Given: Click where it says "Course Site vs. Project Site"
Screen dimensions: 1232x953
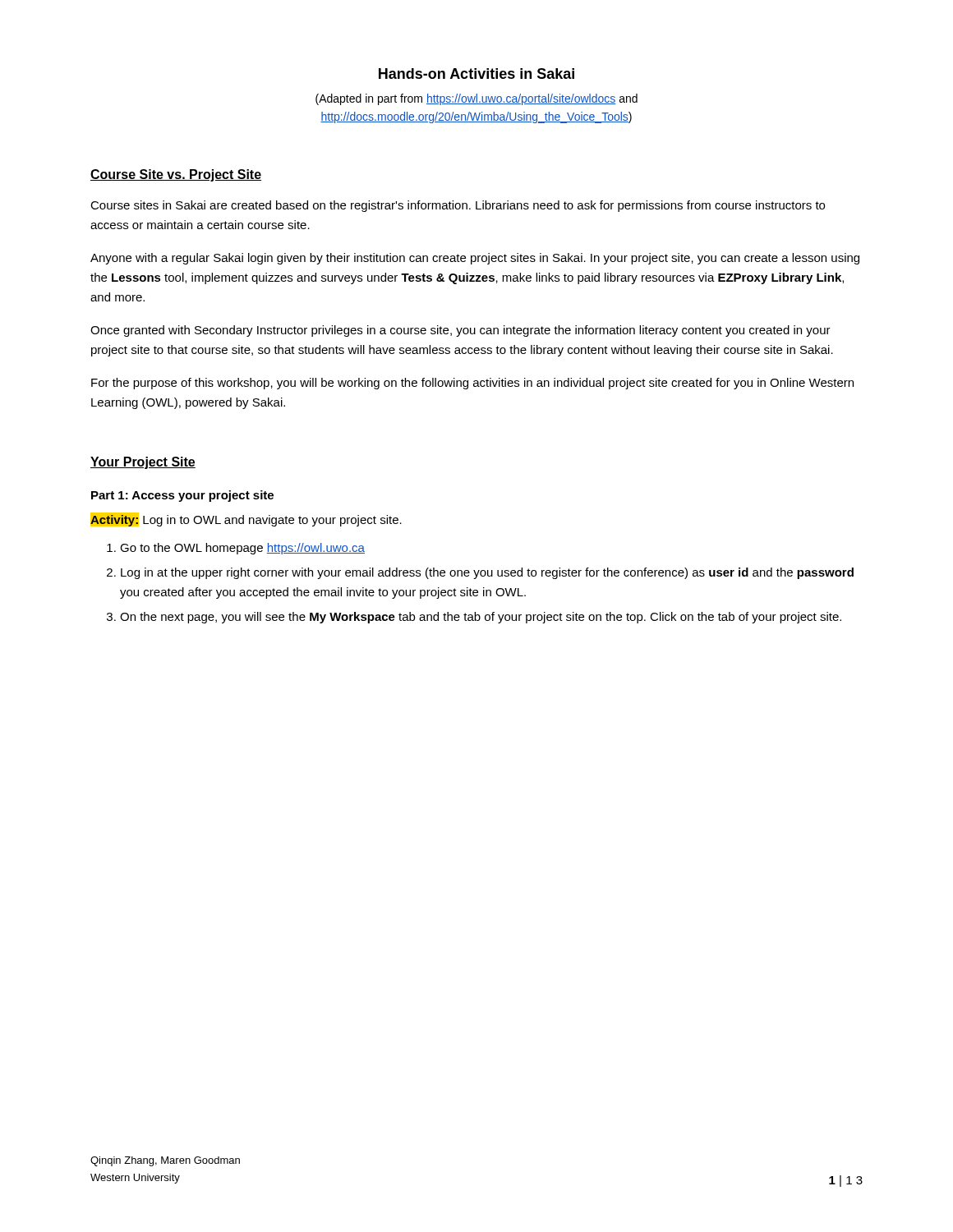Looking at the screenshot, I should [176, 174].
